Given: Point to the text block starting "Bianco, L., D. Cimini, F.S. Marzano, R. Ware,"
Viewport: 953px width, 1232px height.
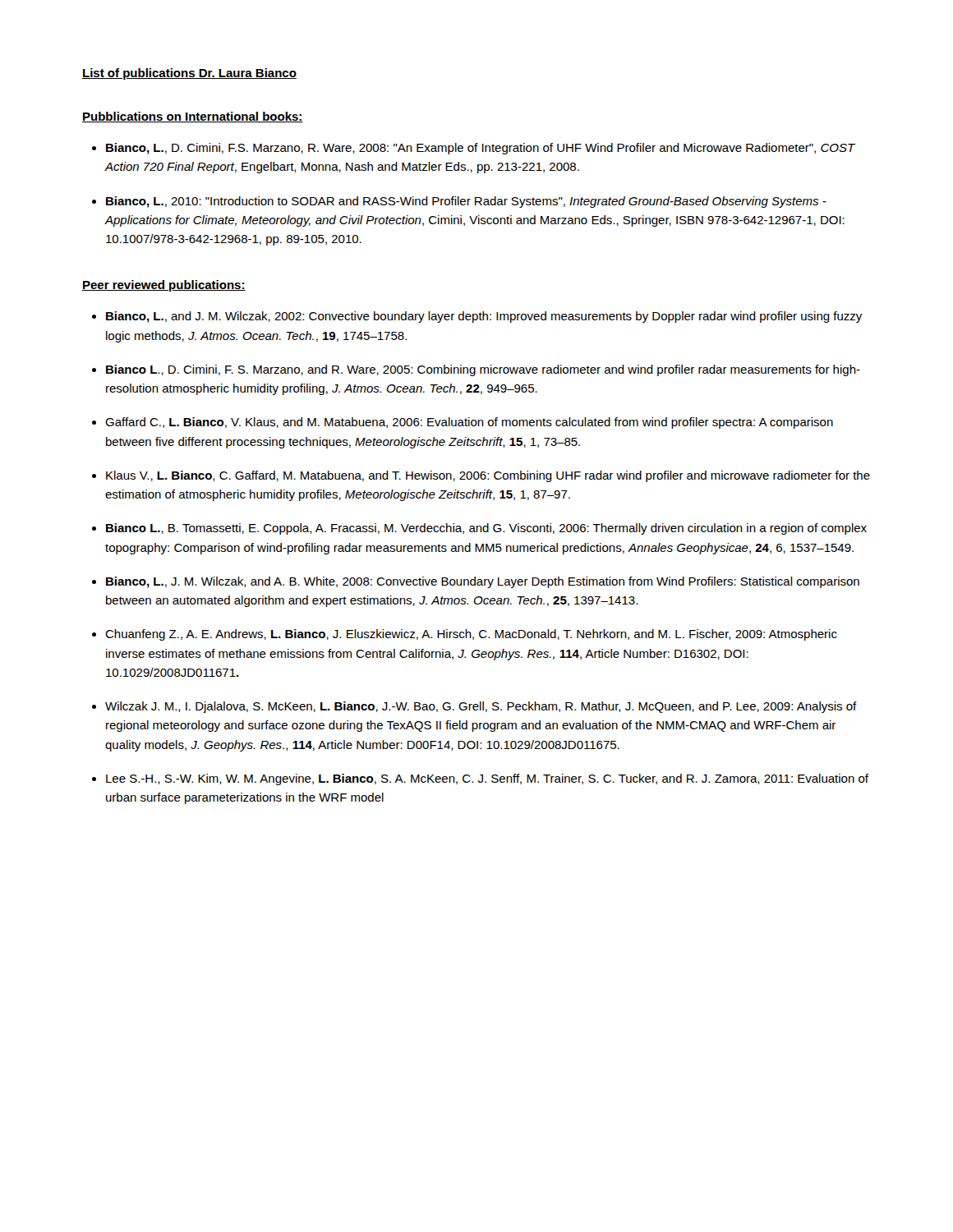Looking at the screenshot, I should 480,157.
